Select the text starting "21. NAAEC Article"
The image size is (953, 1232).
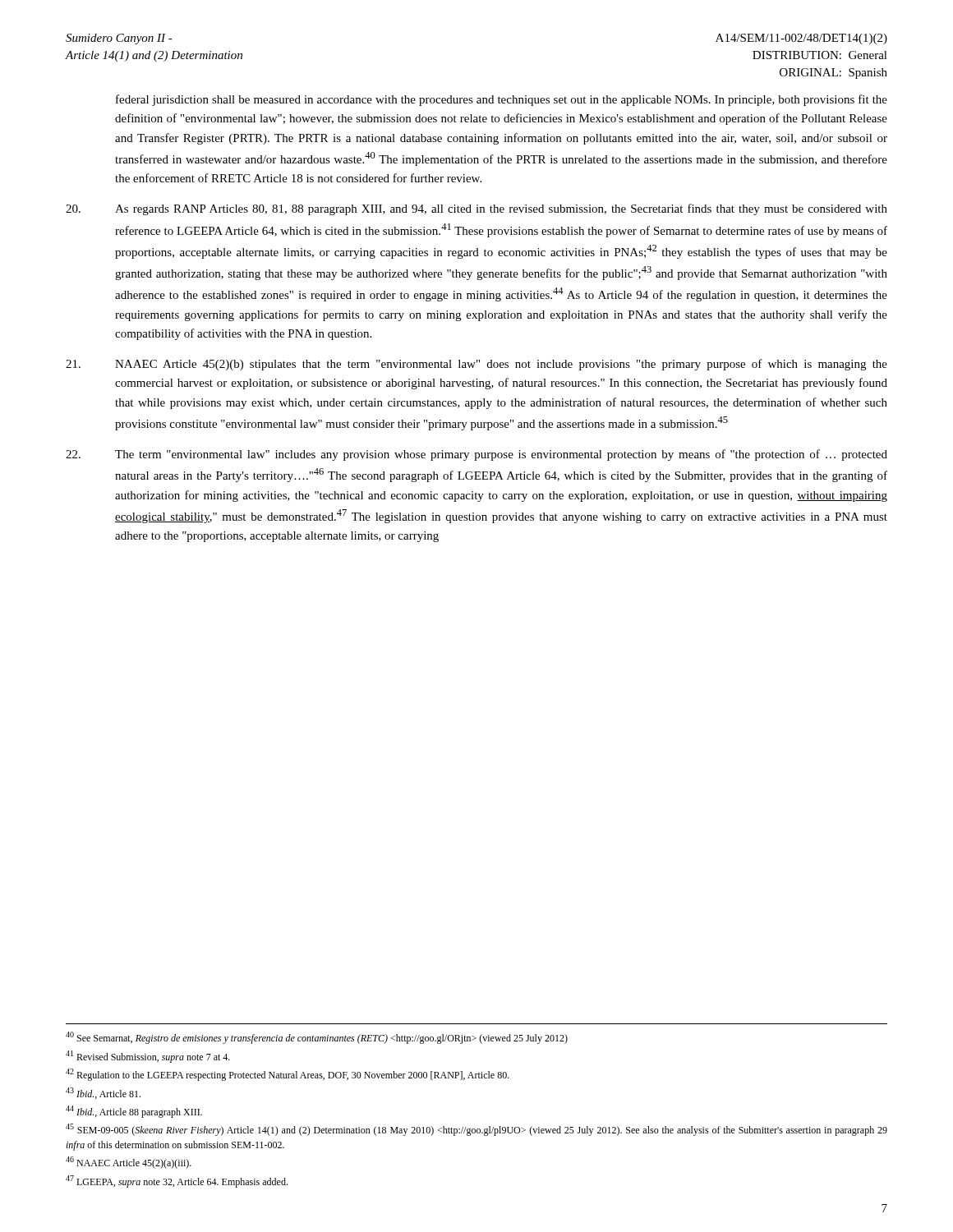tap(476, 394)
